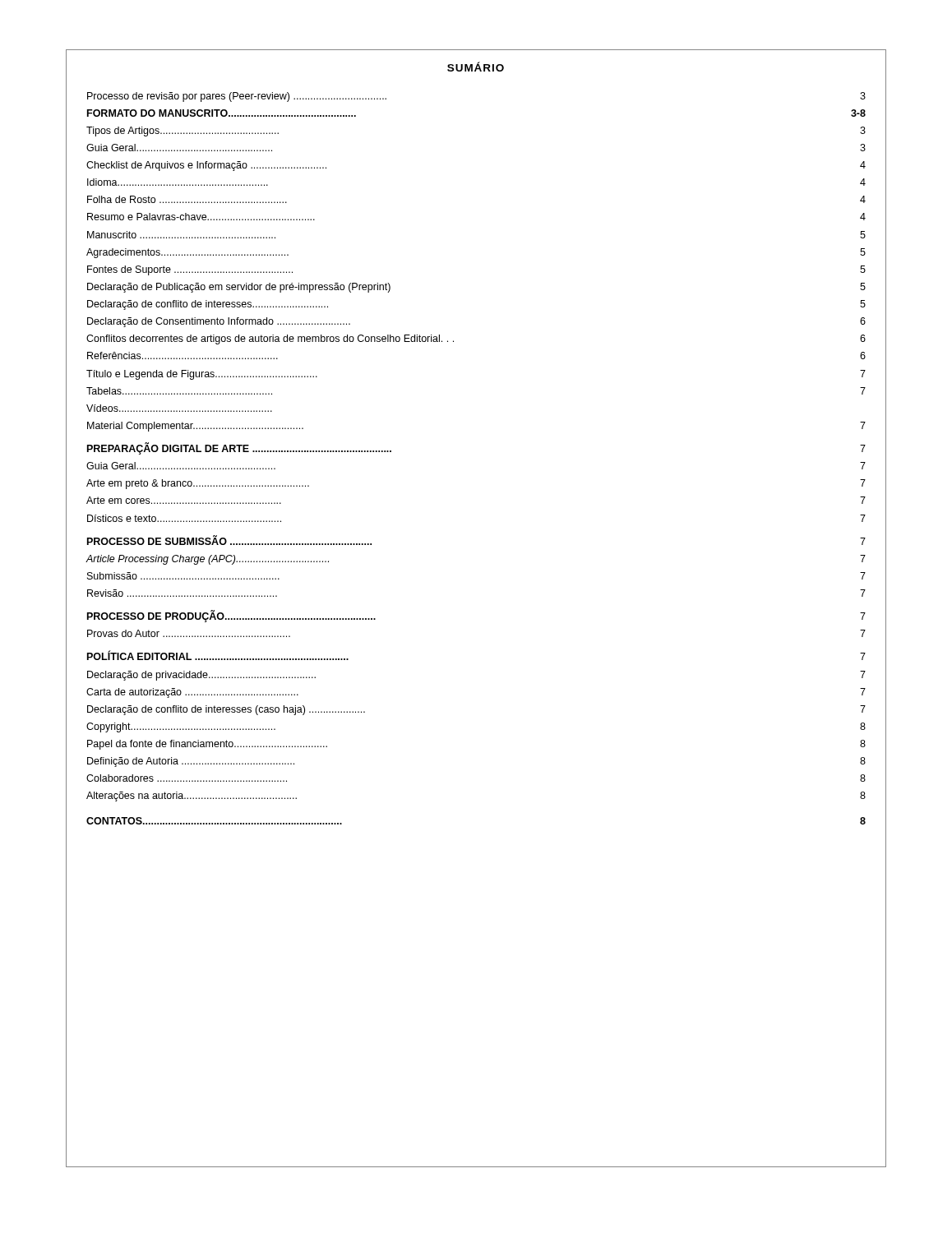Select the table that reads "PREPARAÇÃO DIGITAL DE ARTE"
Screen dimensions: 1233x952
tap(476, 458)
